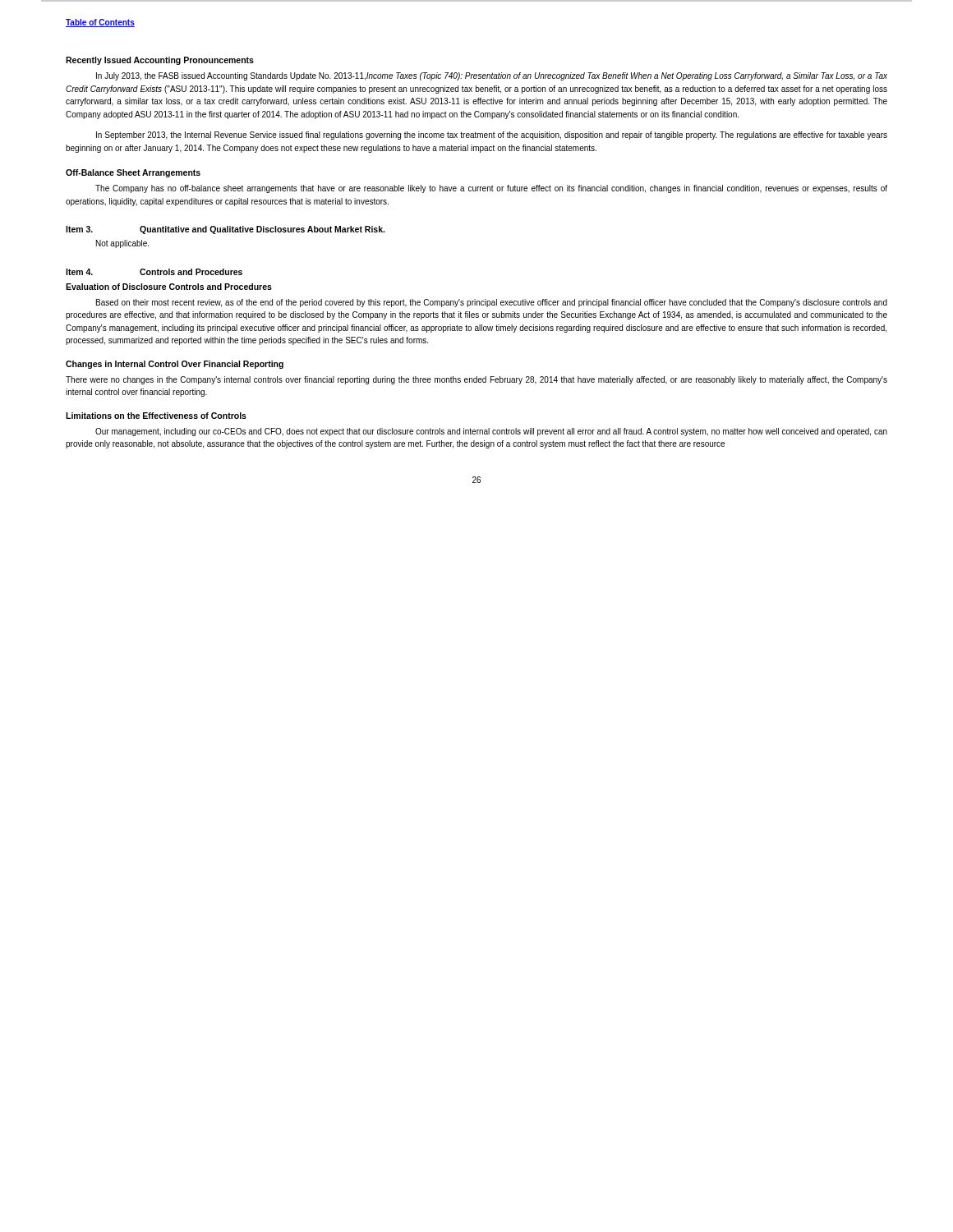Where is the section header that starts "Item 4. Controls"?
953x1232 pixels.
pyautogui.click(x=154, y=272)
